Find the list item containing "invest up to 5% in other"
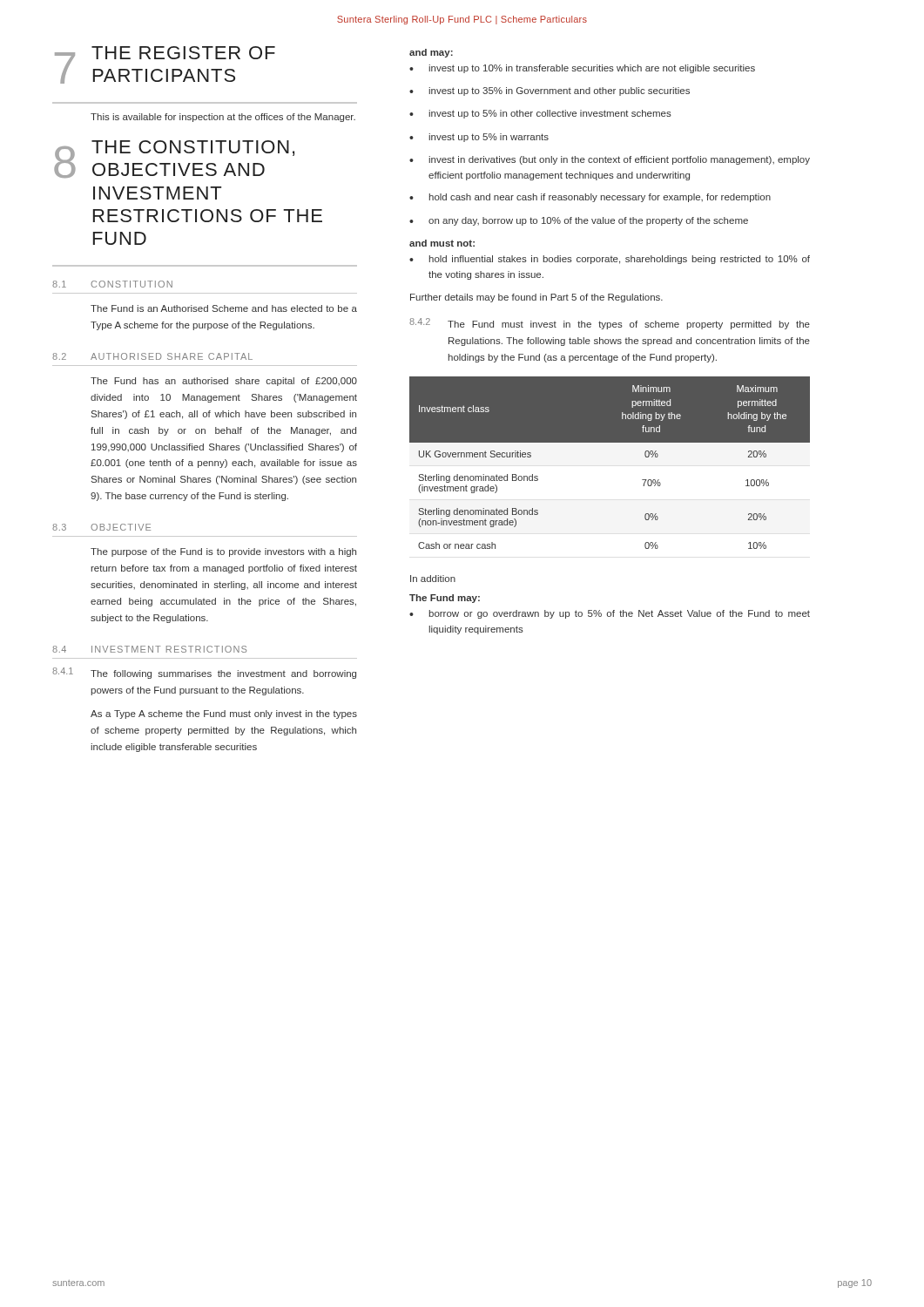This screenshot has width=924, height=1307. coord(610,115)
